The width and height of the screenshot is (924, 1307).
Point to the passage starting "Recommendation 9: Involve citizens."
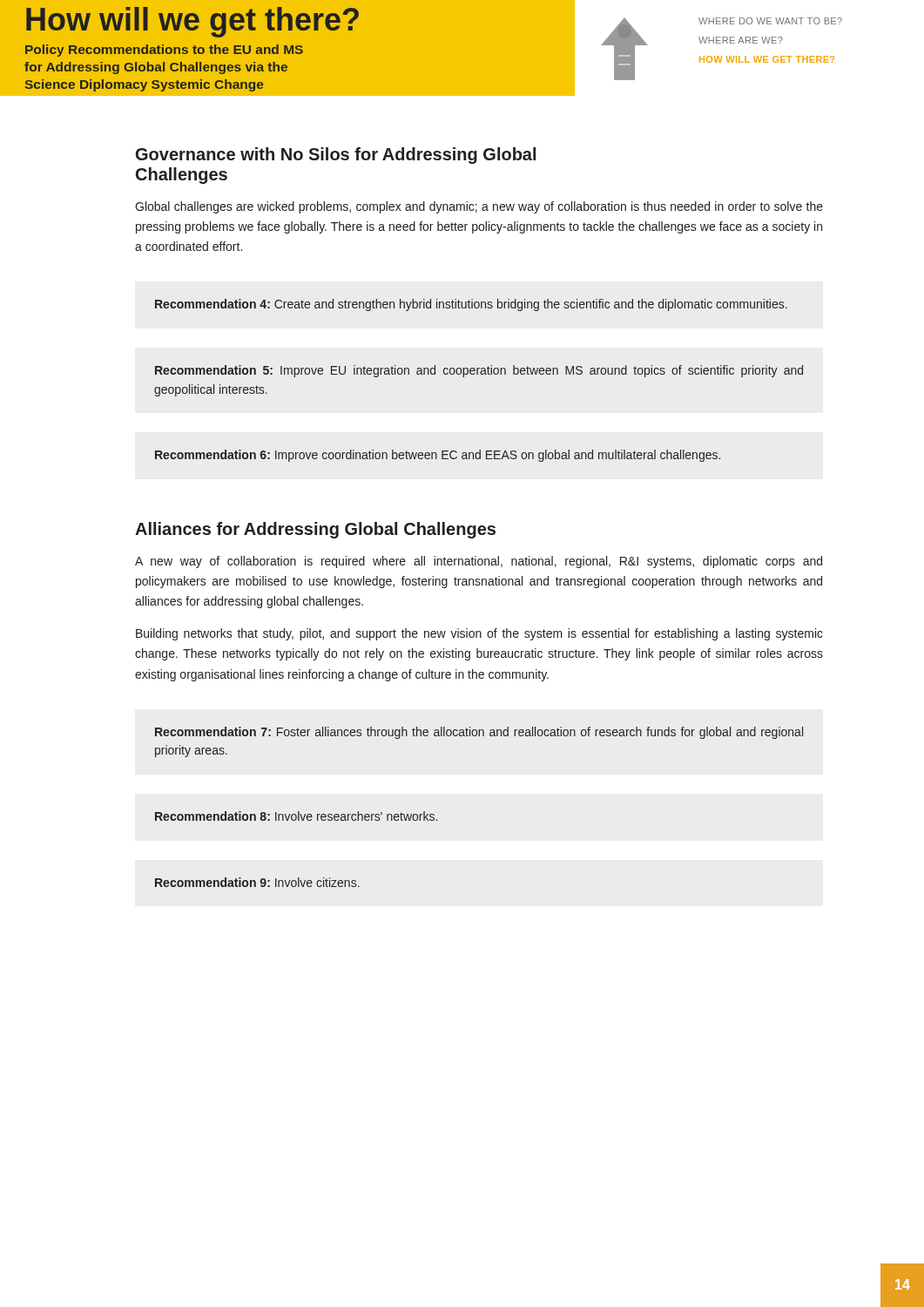click(257, 882)
